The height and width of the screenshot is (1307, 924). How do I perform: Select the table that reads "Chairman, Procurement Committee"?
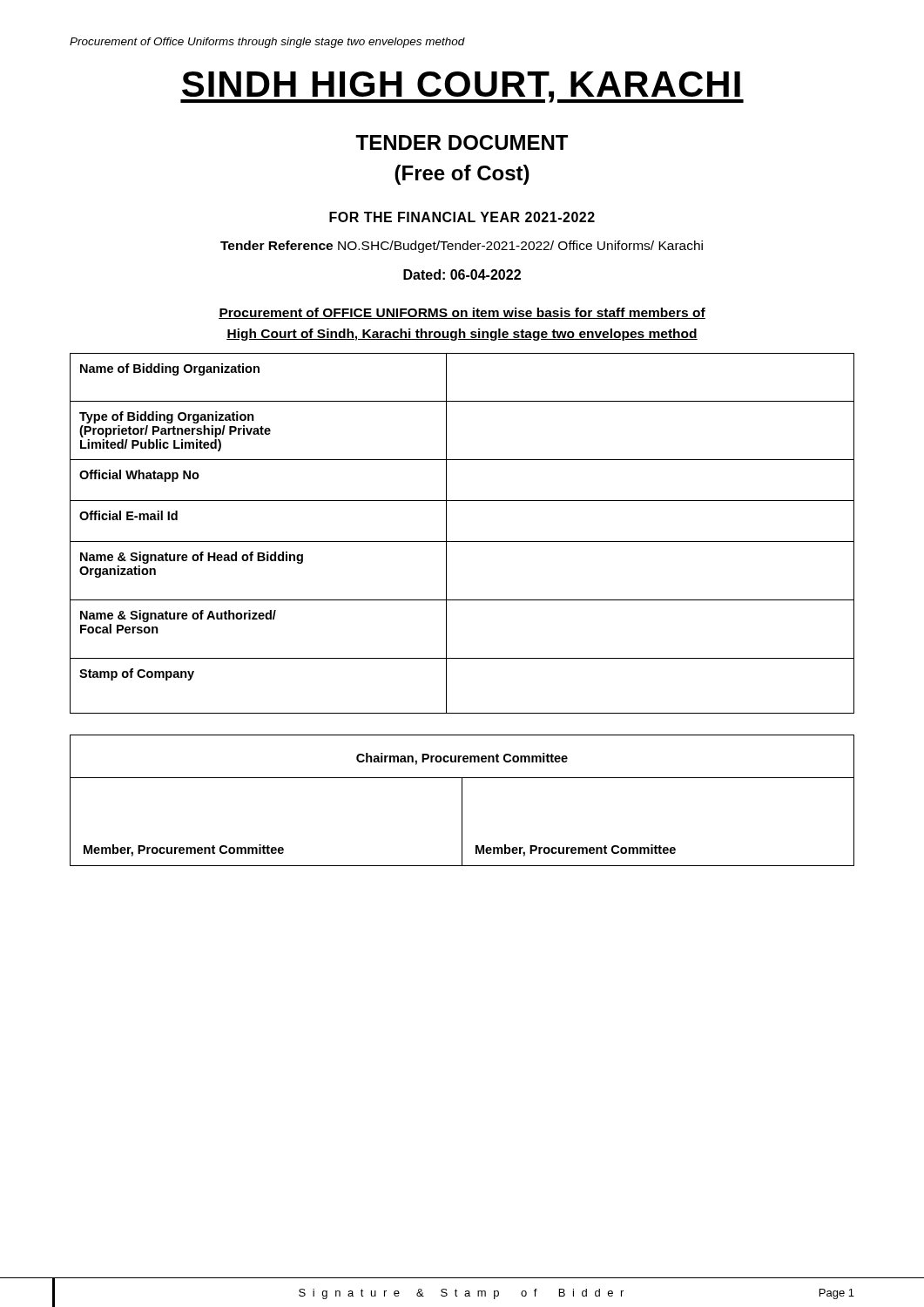click(x=462, y=800)
